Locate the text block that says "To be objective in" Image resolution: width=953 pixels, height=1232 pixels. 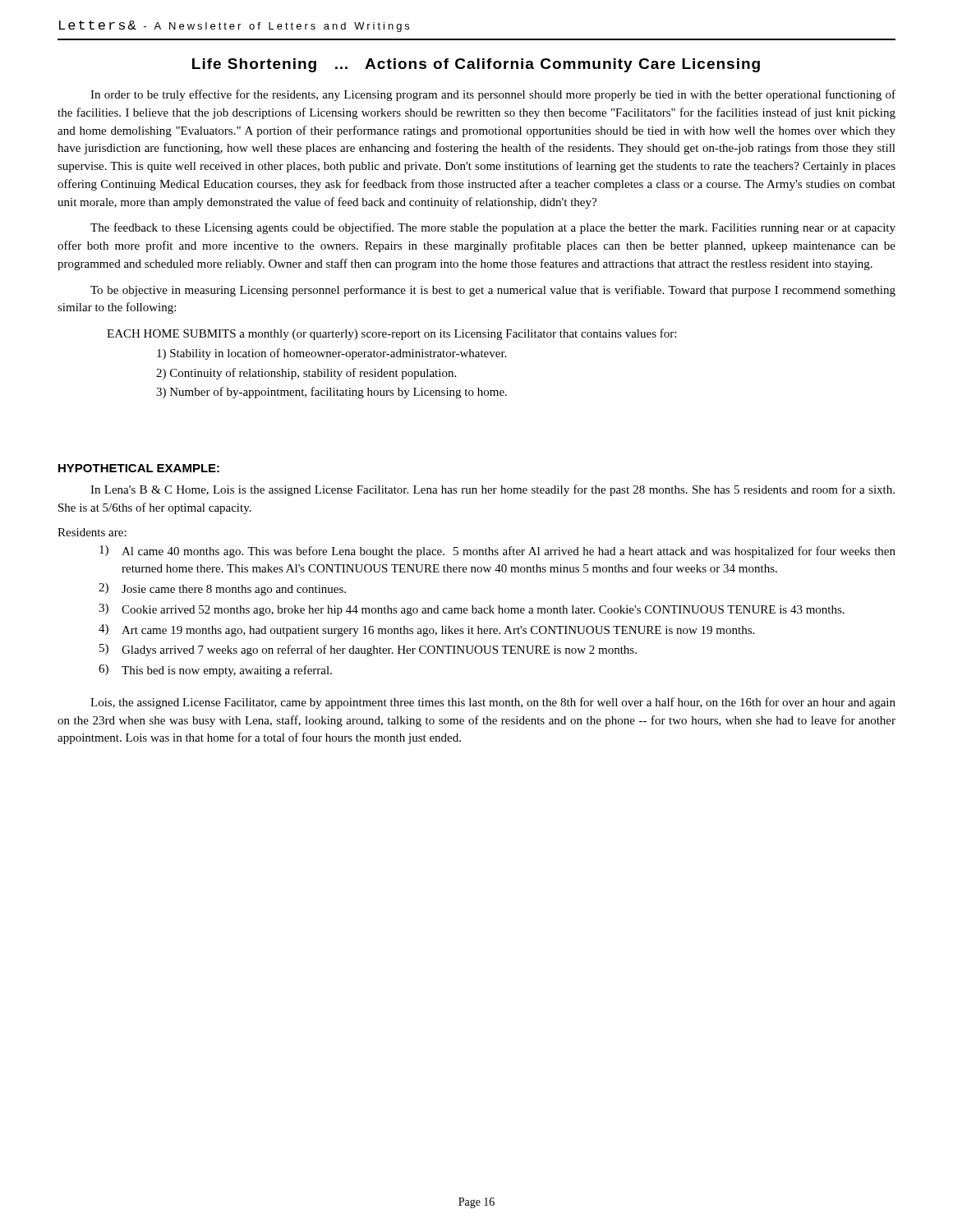(x=476, y=299)
